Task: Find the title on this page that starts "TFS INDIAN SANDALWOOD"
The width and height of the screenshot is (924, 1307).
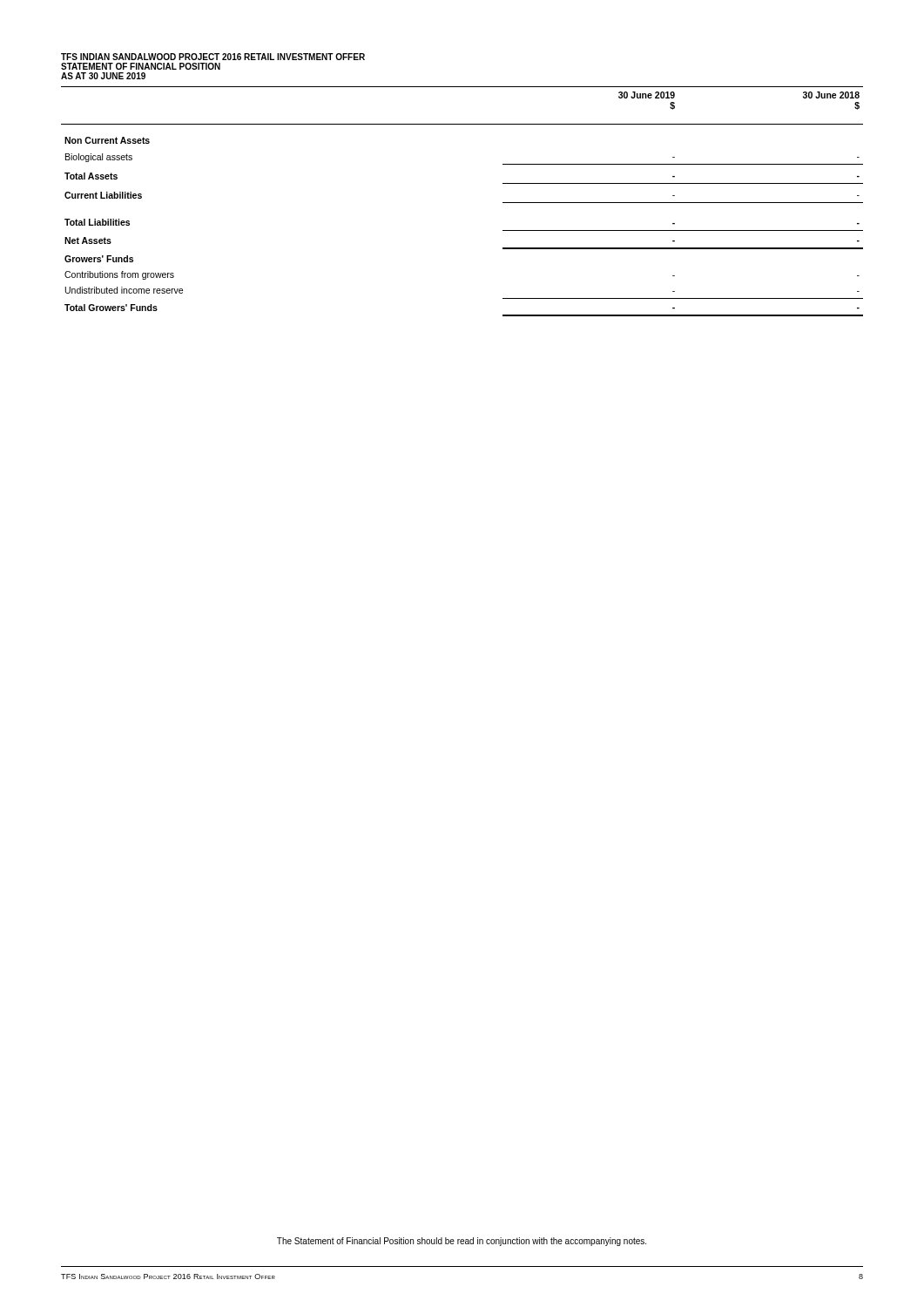Action: pos(213,57)
